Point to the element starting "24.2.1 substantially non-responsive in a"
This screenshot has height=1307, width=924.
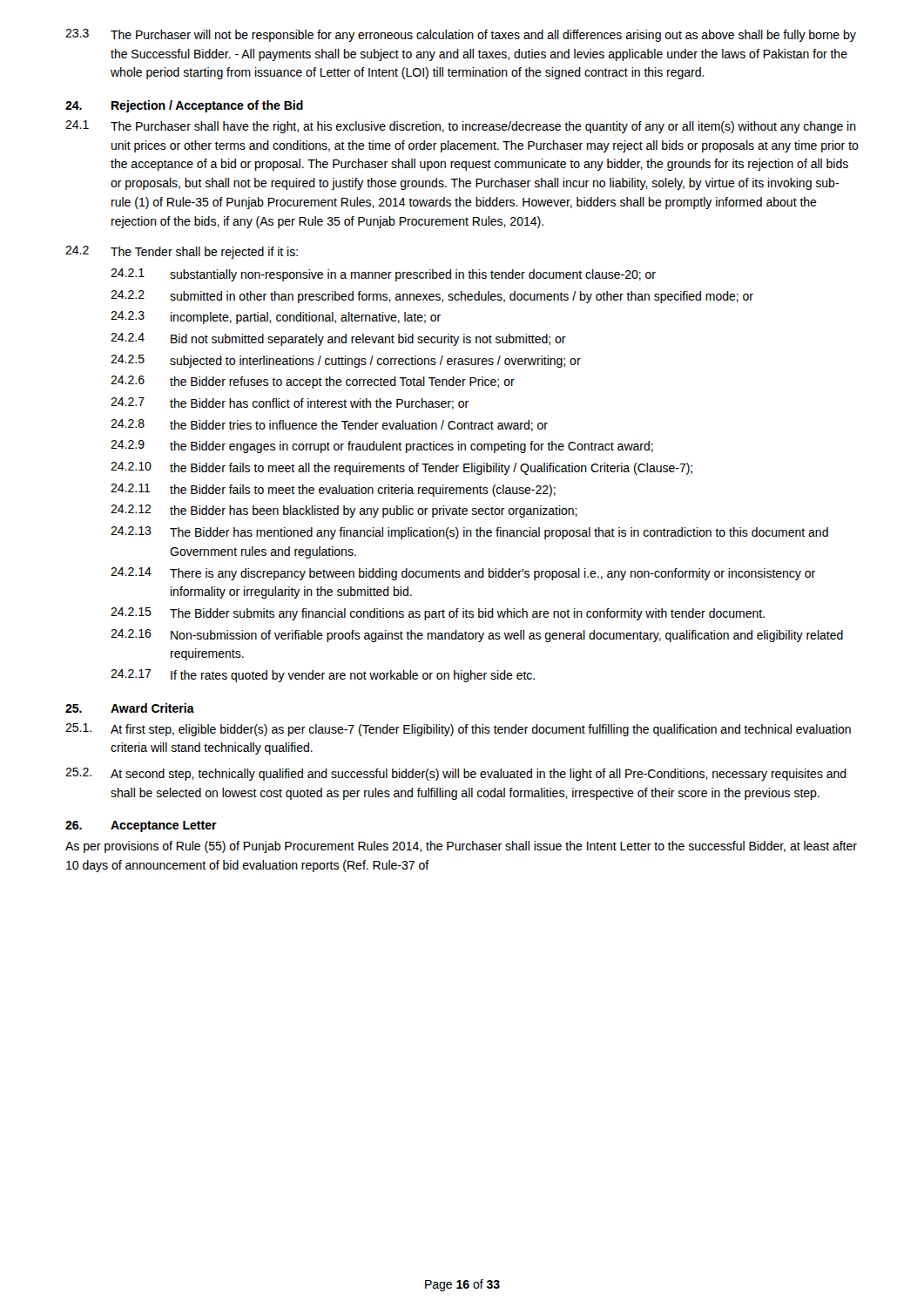pos(485,275)
